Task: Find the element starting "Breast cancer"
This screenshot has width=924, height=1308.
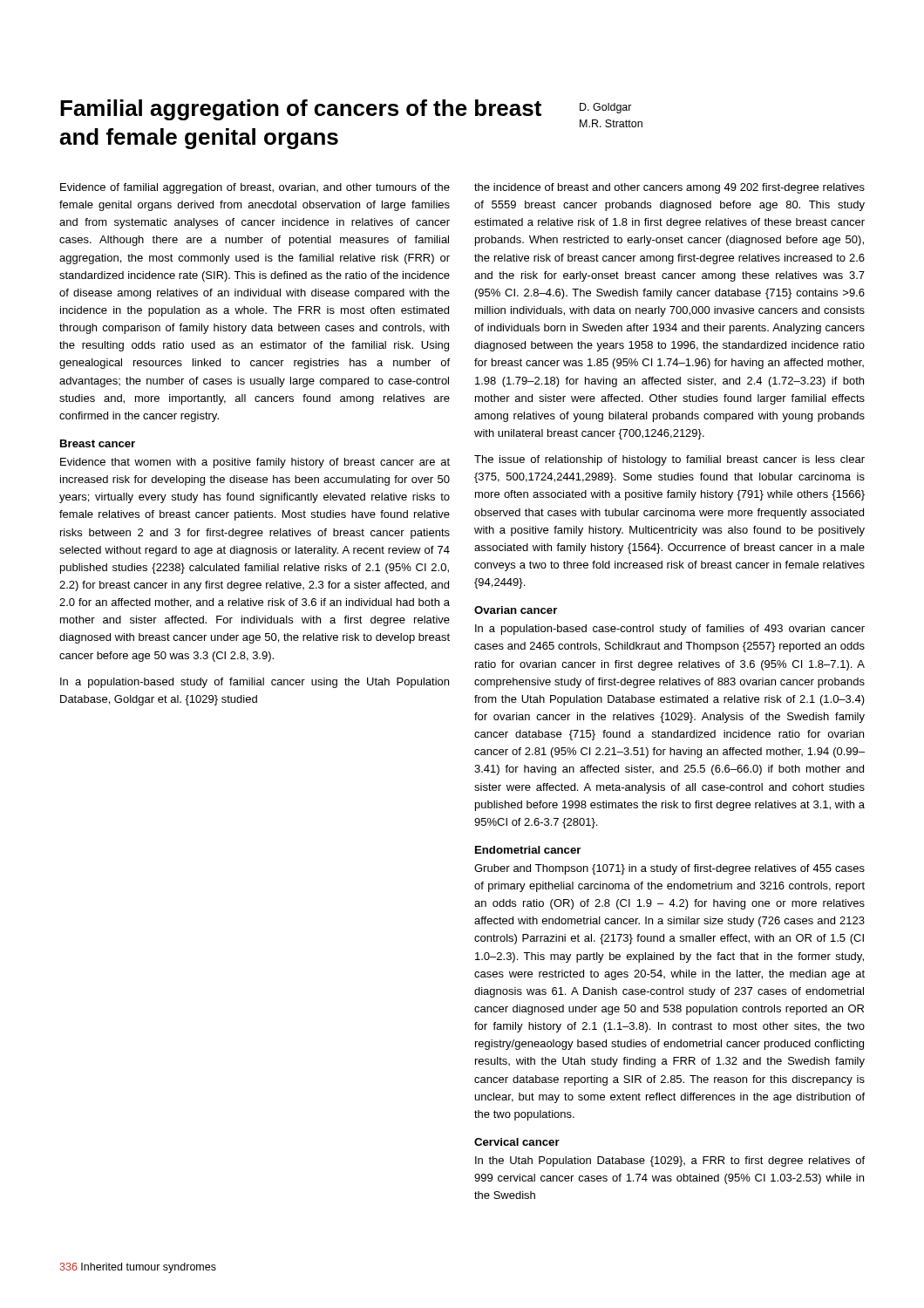Action: coord(98,443)
